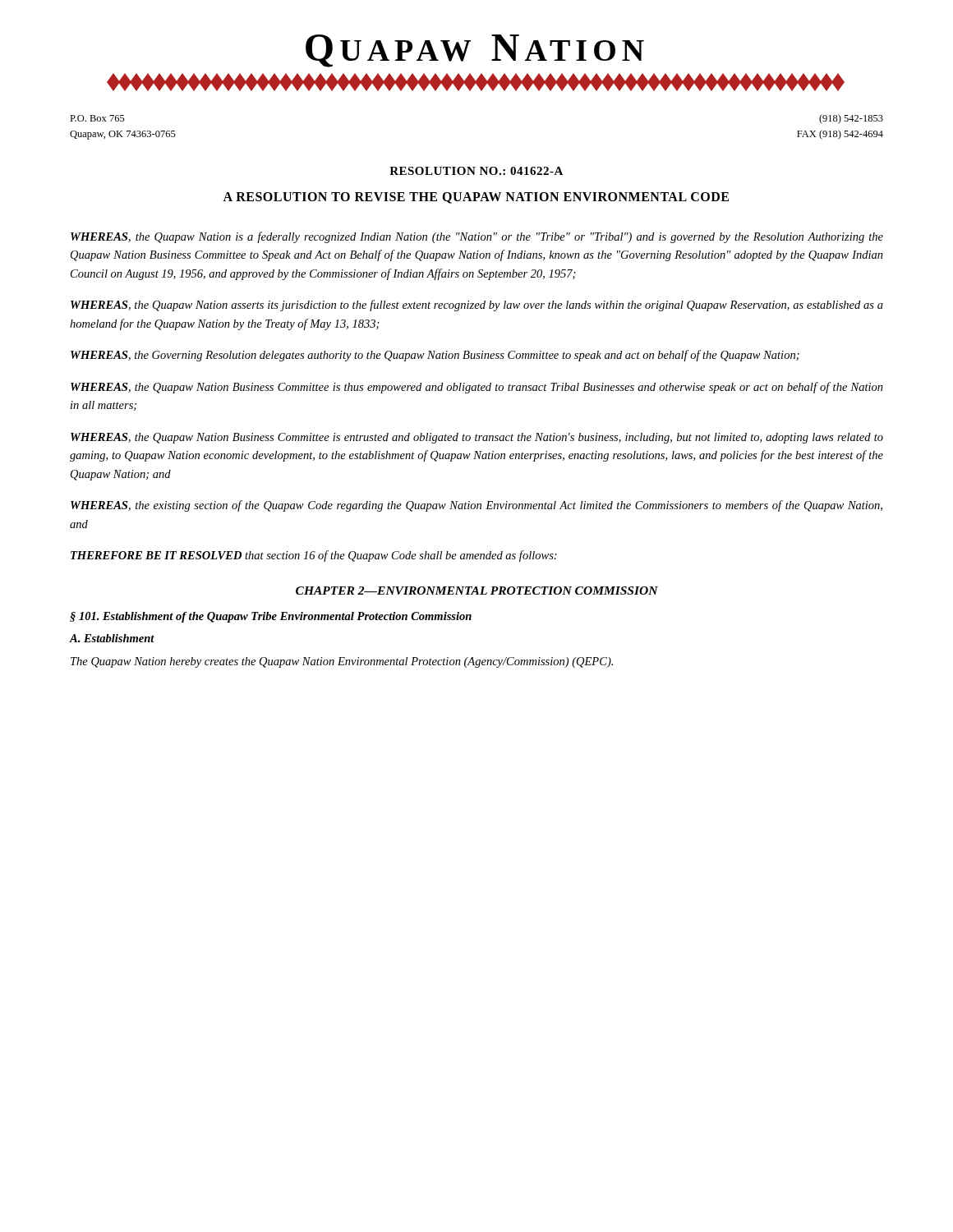
Task: Find the section header that reads "A. Establishment"
Action: [x=112, y=638]
